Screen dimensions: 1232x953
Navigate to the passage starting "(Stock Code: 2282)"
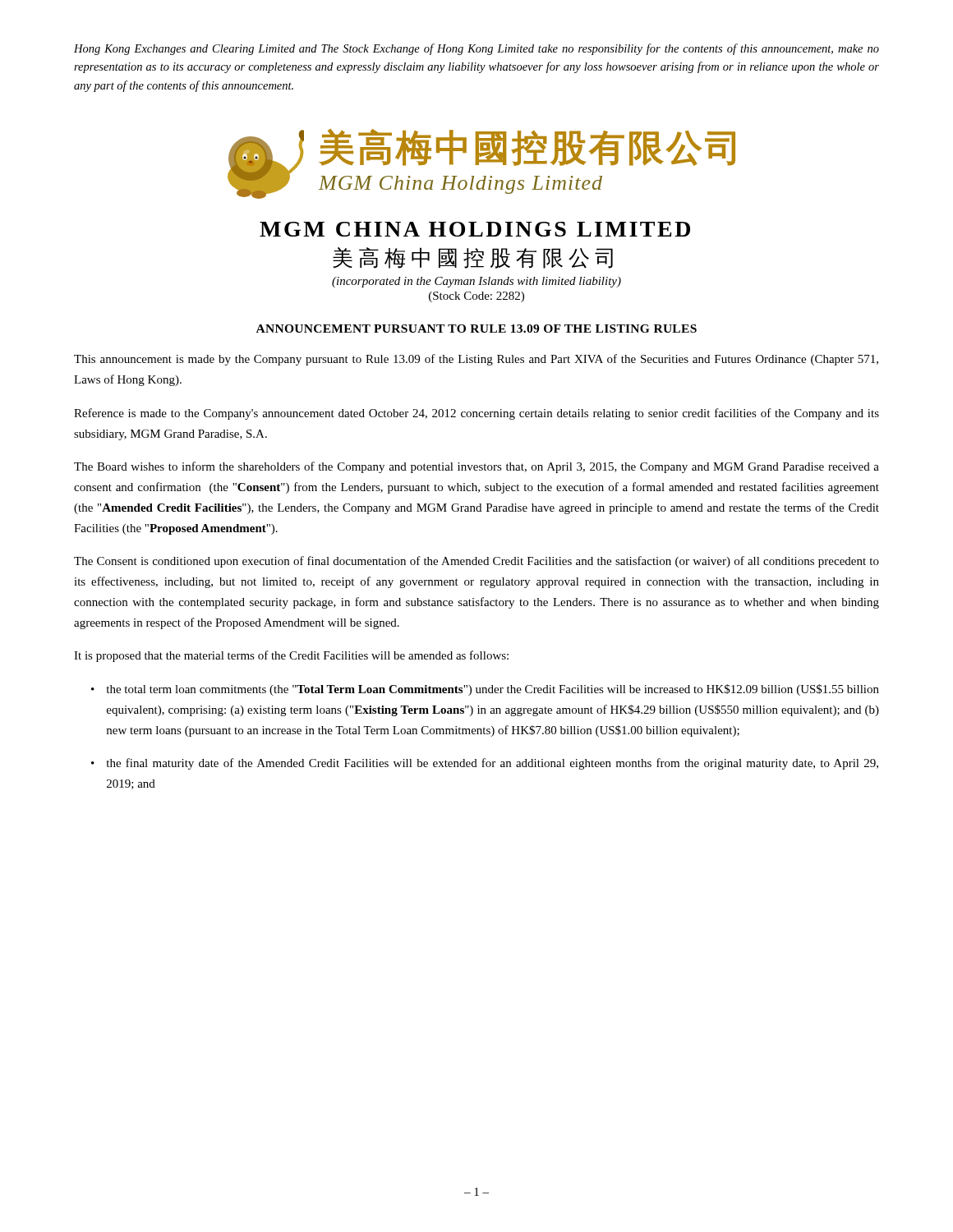point(476,296)
